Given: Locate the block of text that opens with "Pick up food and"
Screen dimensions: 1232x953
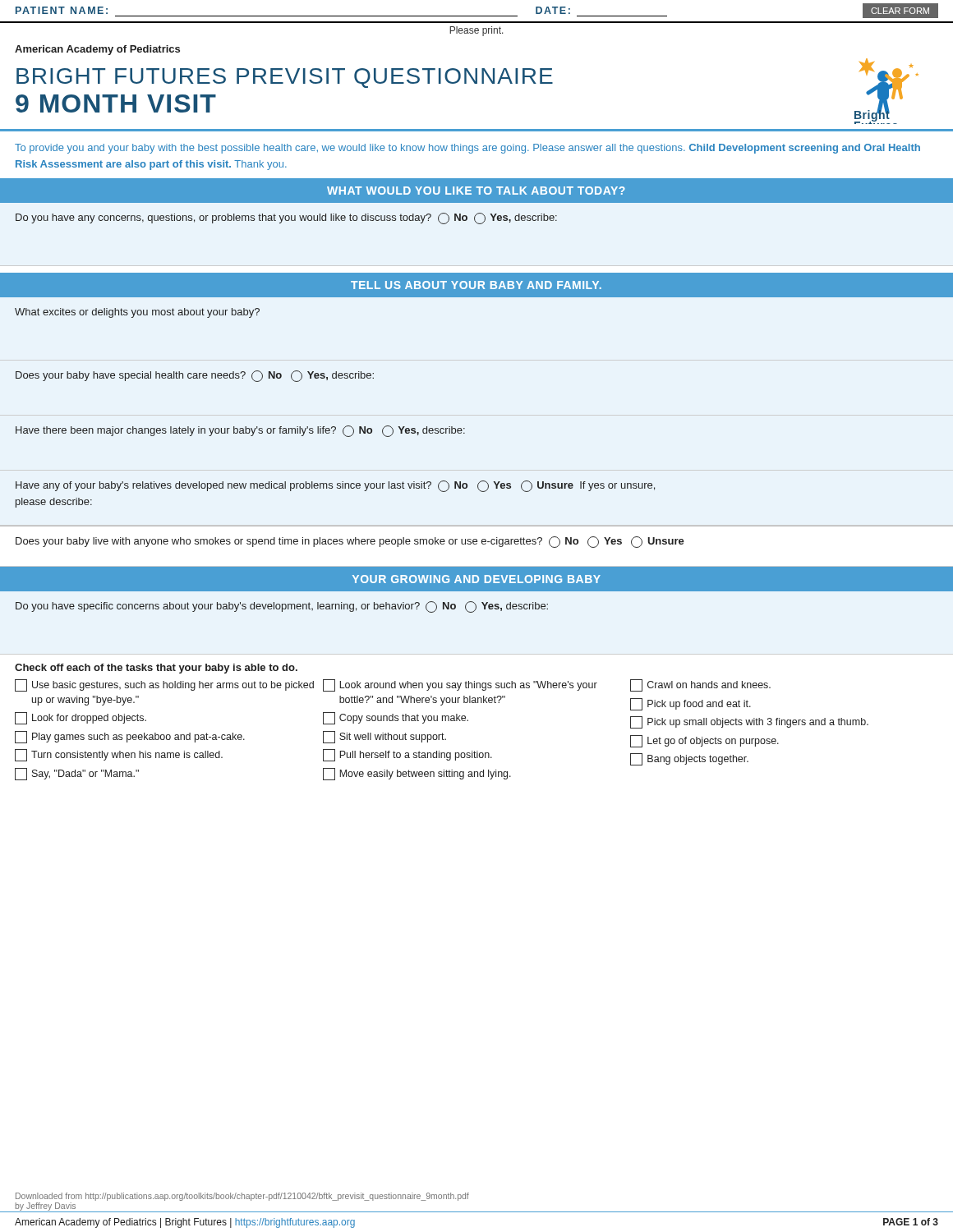Looking at the screenshot, I should click(691, 704).
